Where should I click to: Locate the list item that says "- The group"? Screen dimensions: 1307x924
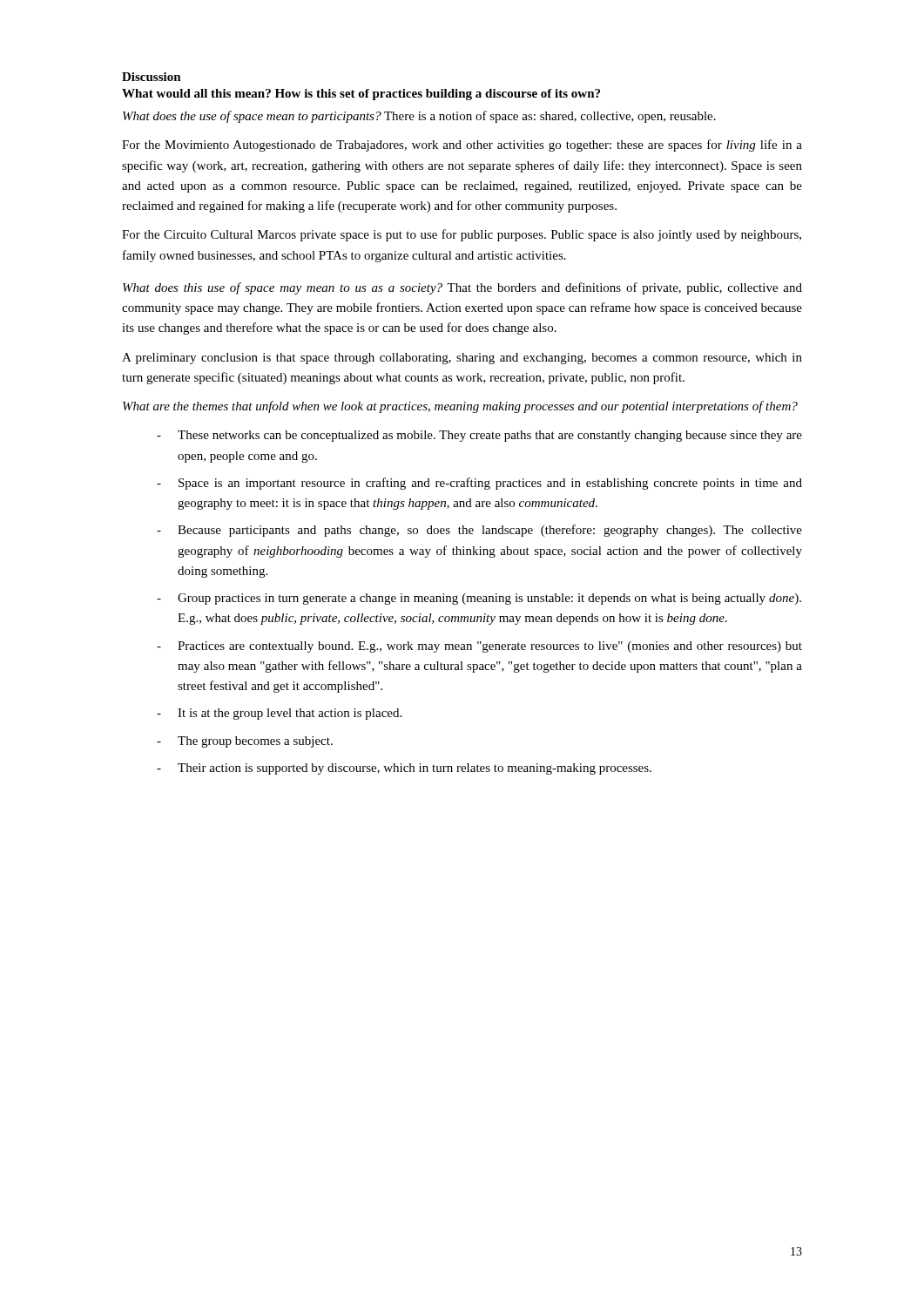(x=245, y=742)
